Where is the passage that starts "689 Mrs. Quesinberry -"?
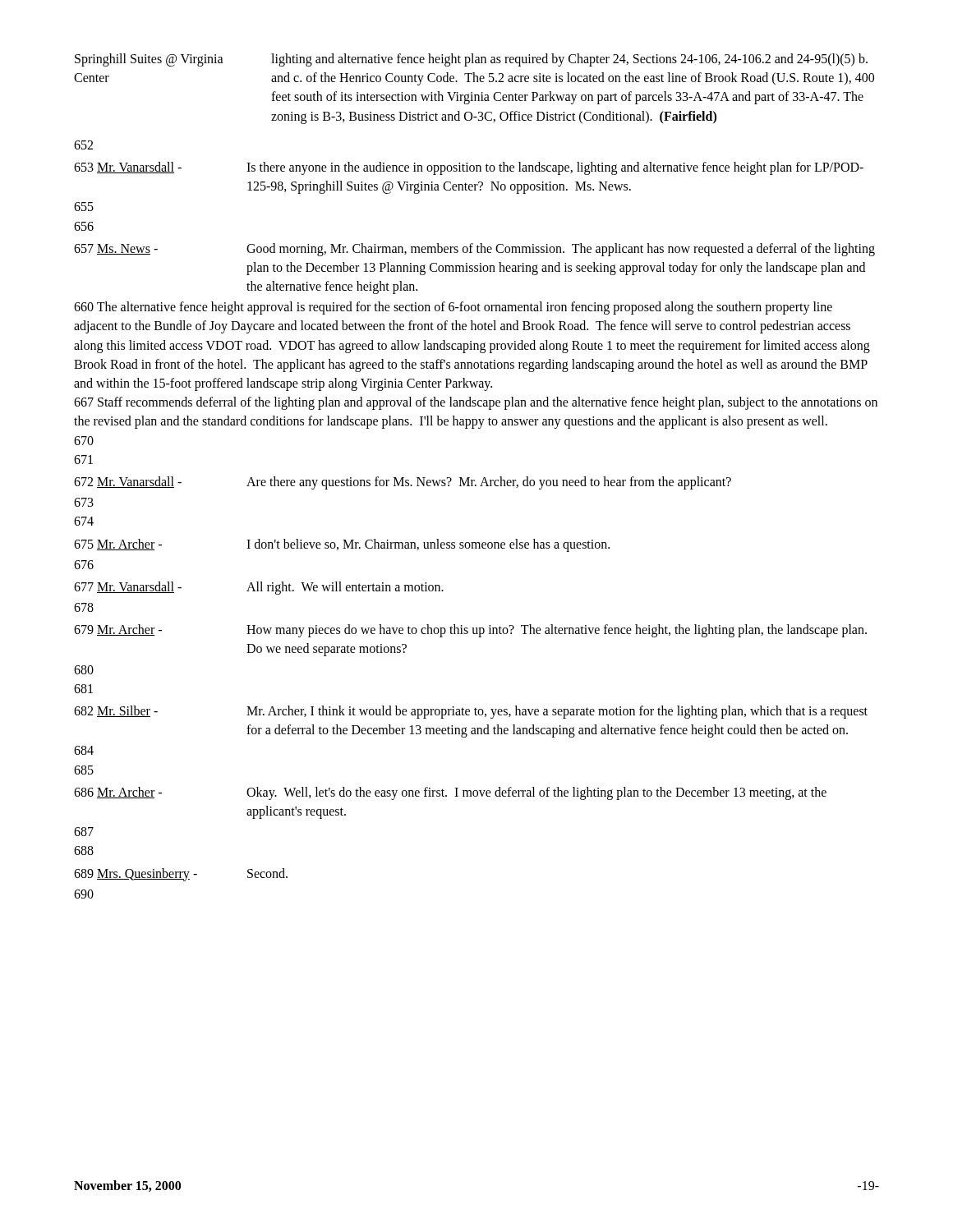The image size is (953, 1232). pos(181,875)
